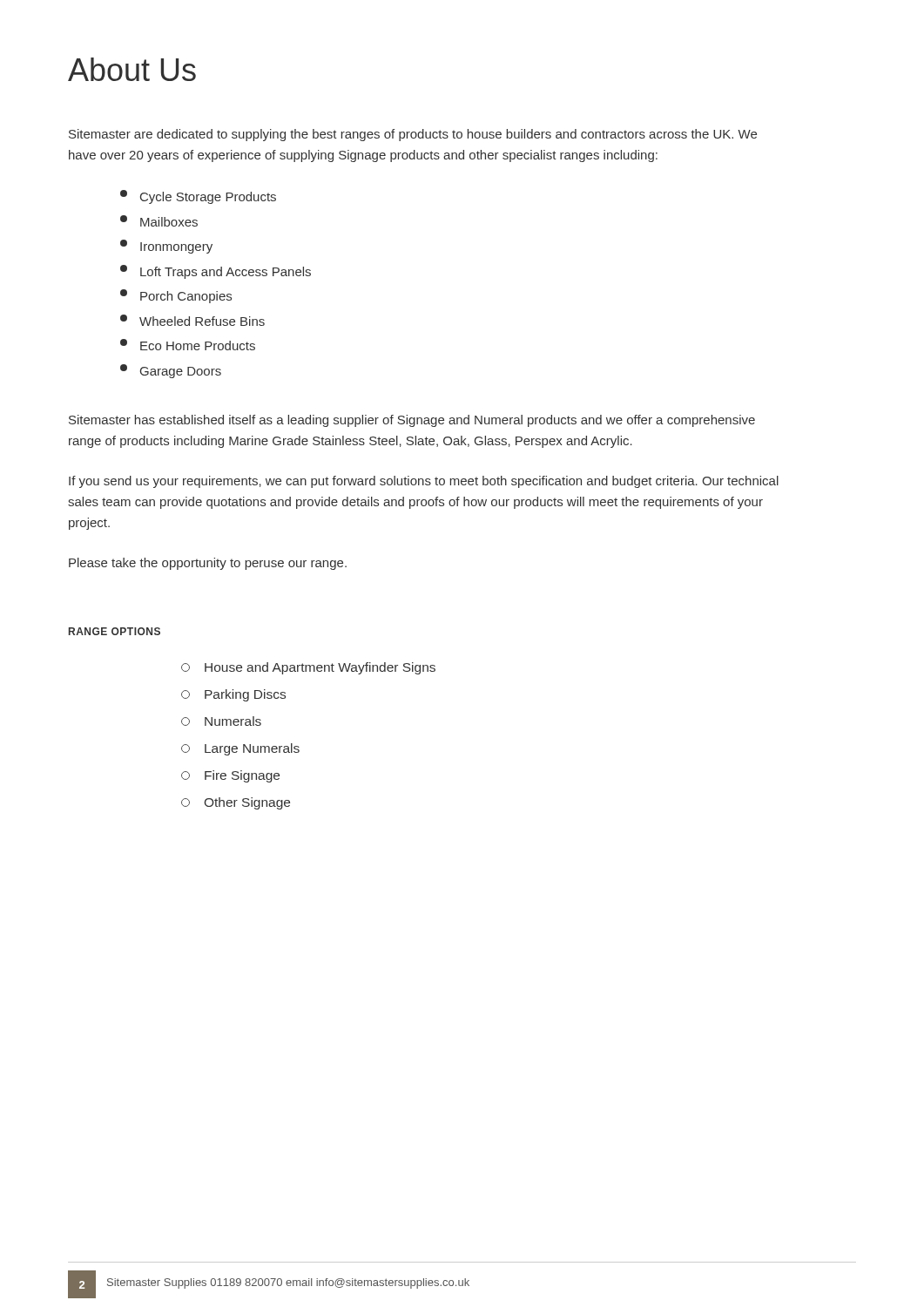Select the list item that says "House and Apartment Wayfinder Signs"
This screenshot has width=924, height=1307.
point(308,667)
